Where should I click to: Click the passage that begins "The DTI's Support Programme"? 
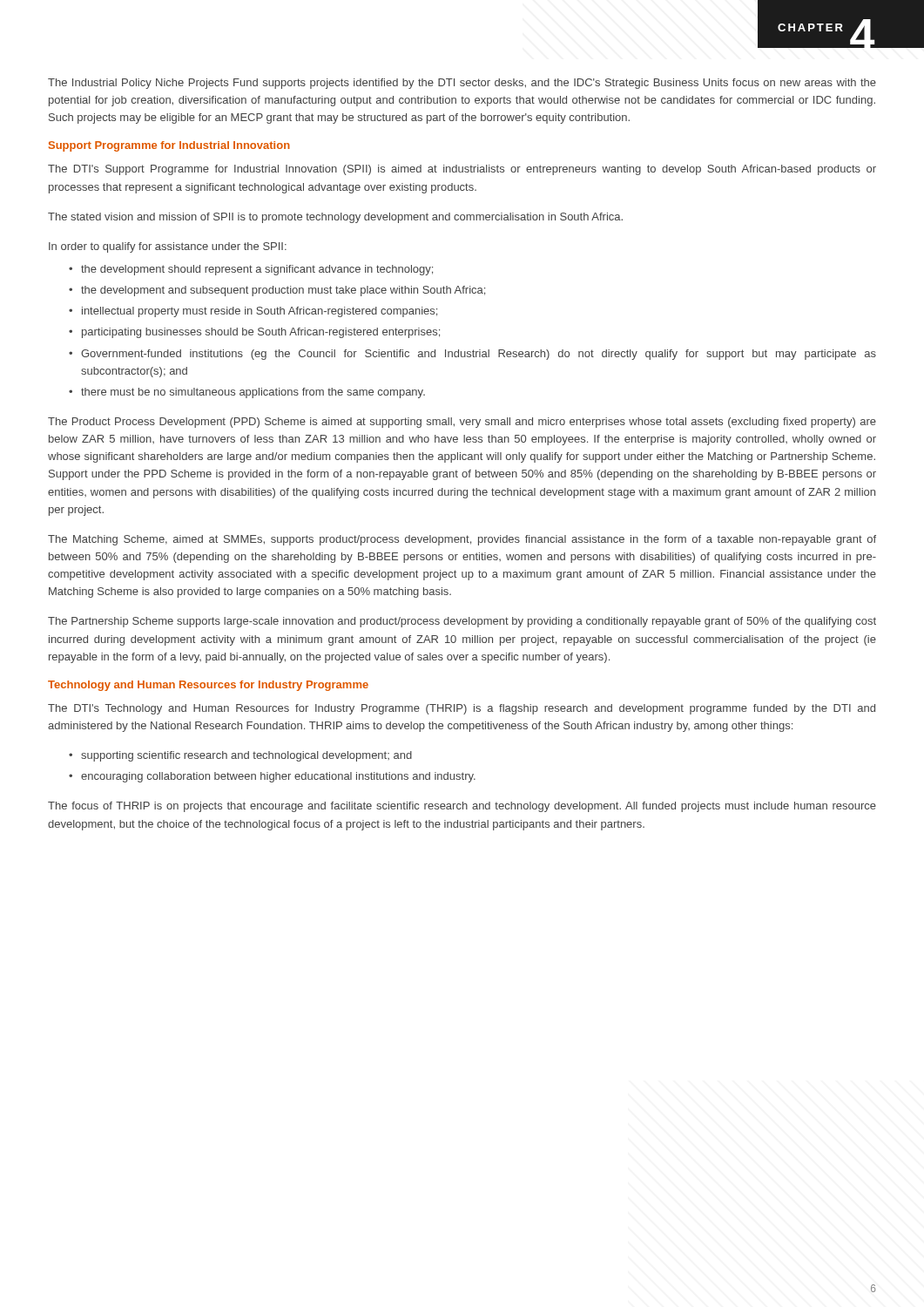(462, 178)
